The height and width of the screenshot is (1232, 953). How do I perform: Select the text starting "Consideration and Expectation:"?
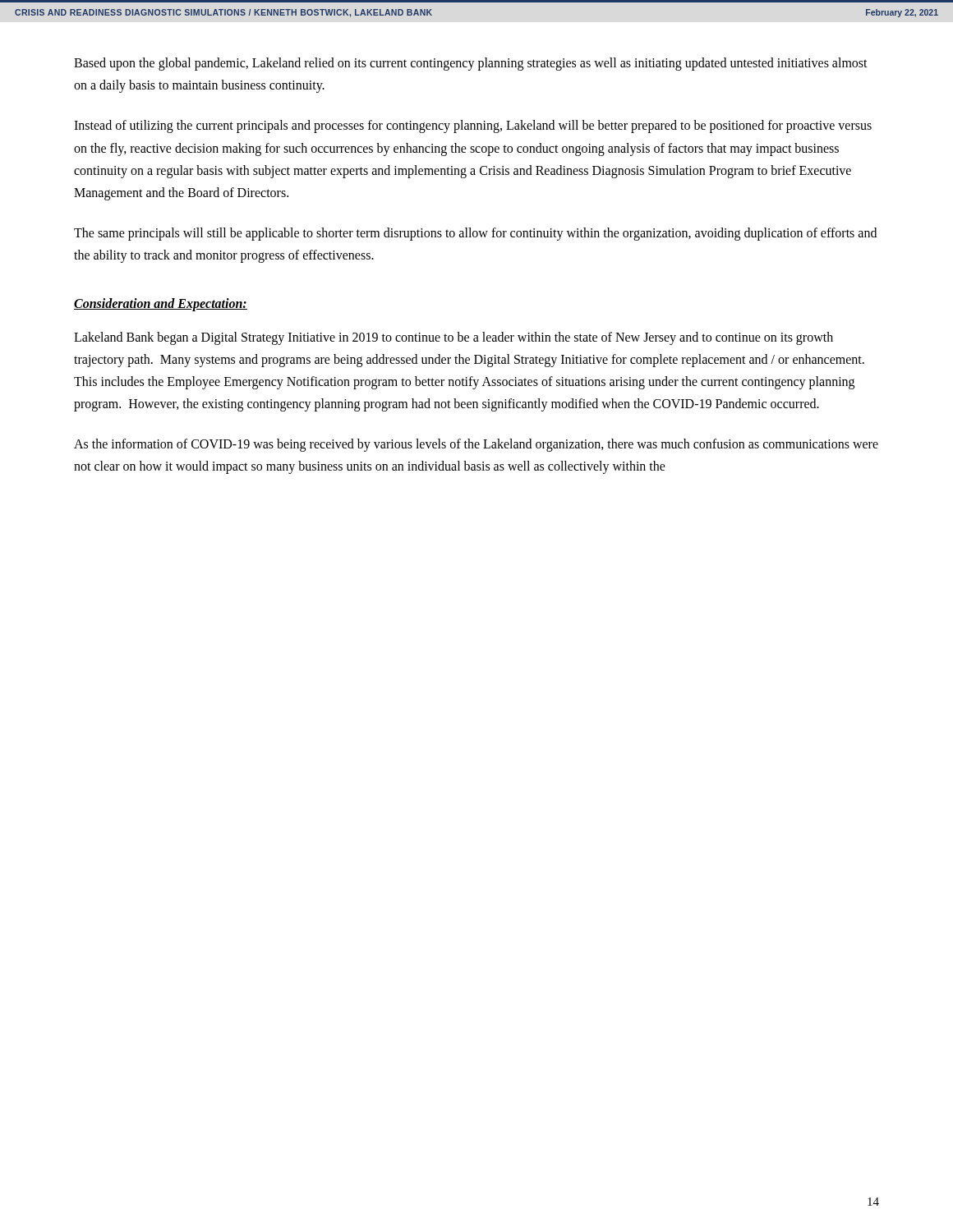coord(160,303)
